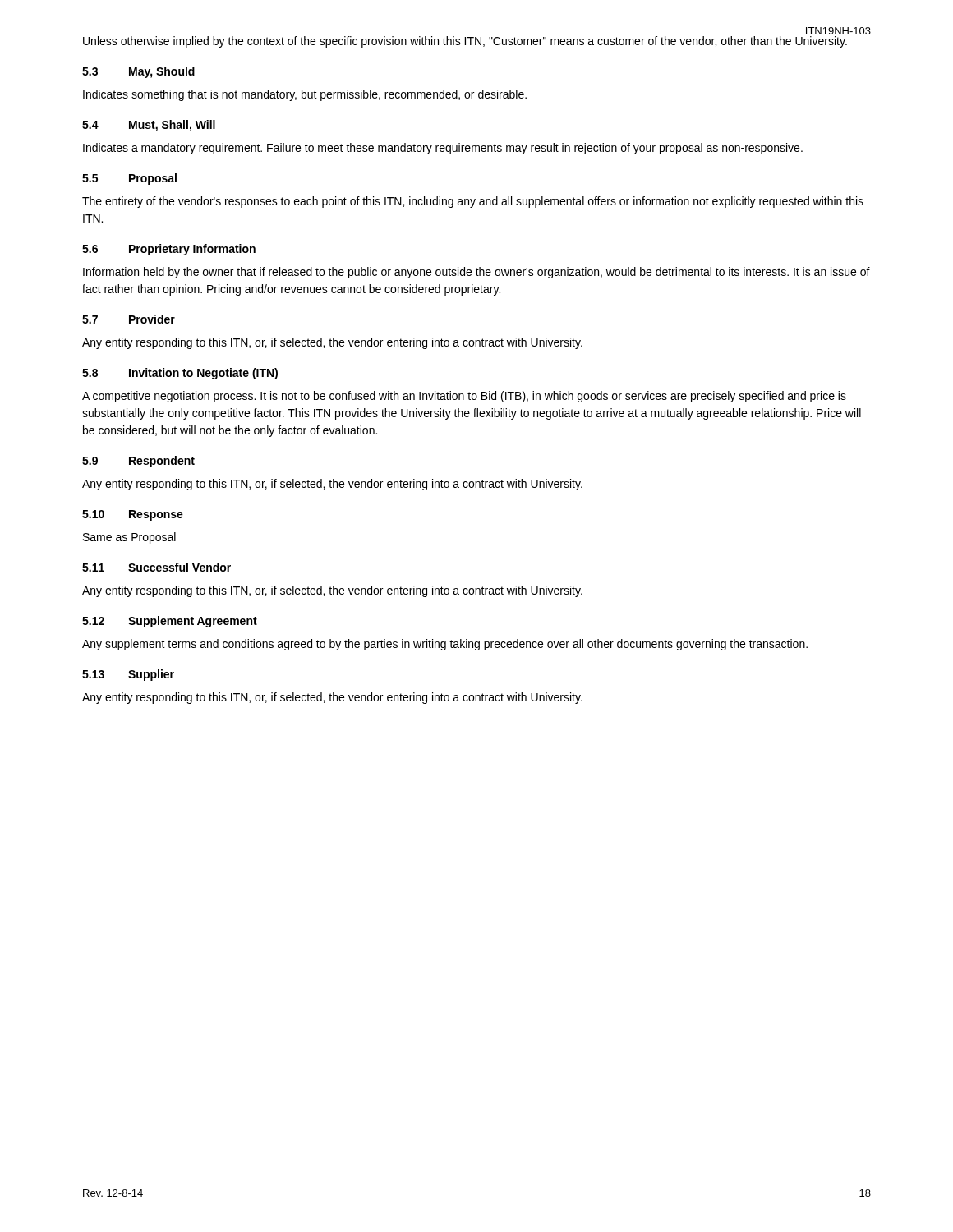Point to the block beginning "Any supplement terms and conditions"
Viewport: 953px width, 1232px height.
[445, 644]
